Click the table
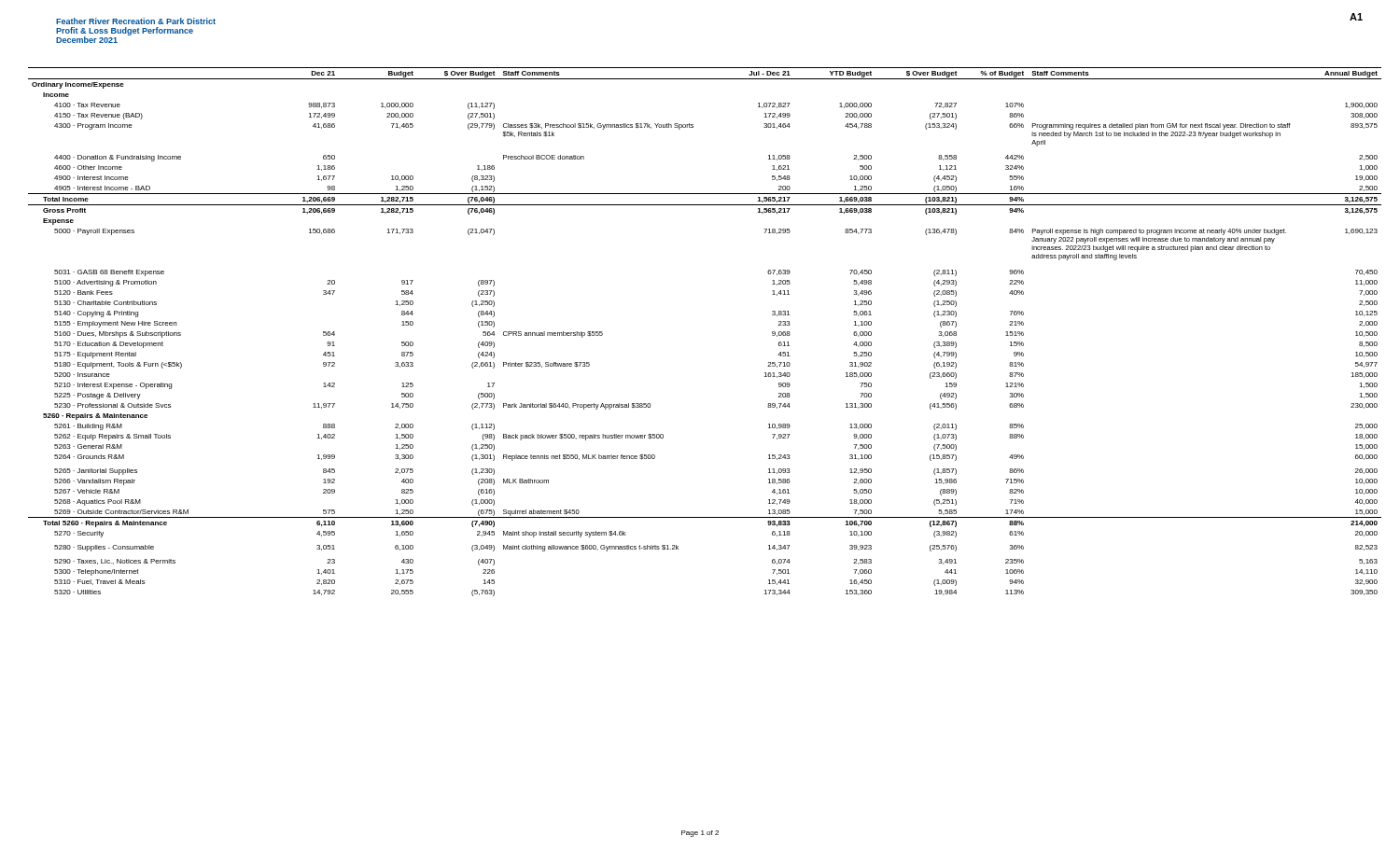 pos(705,332)
